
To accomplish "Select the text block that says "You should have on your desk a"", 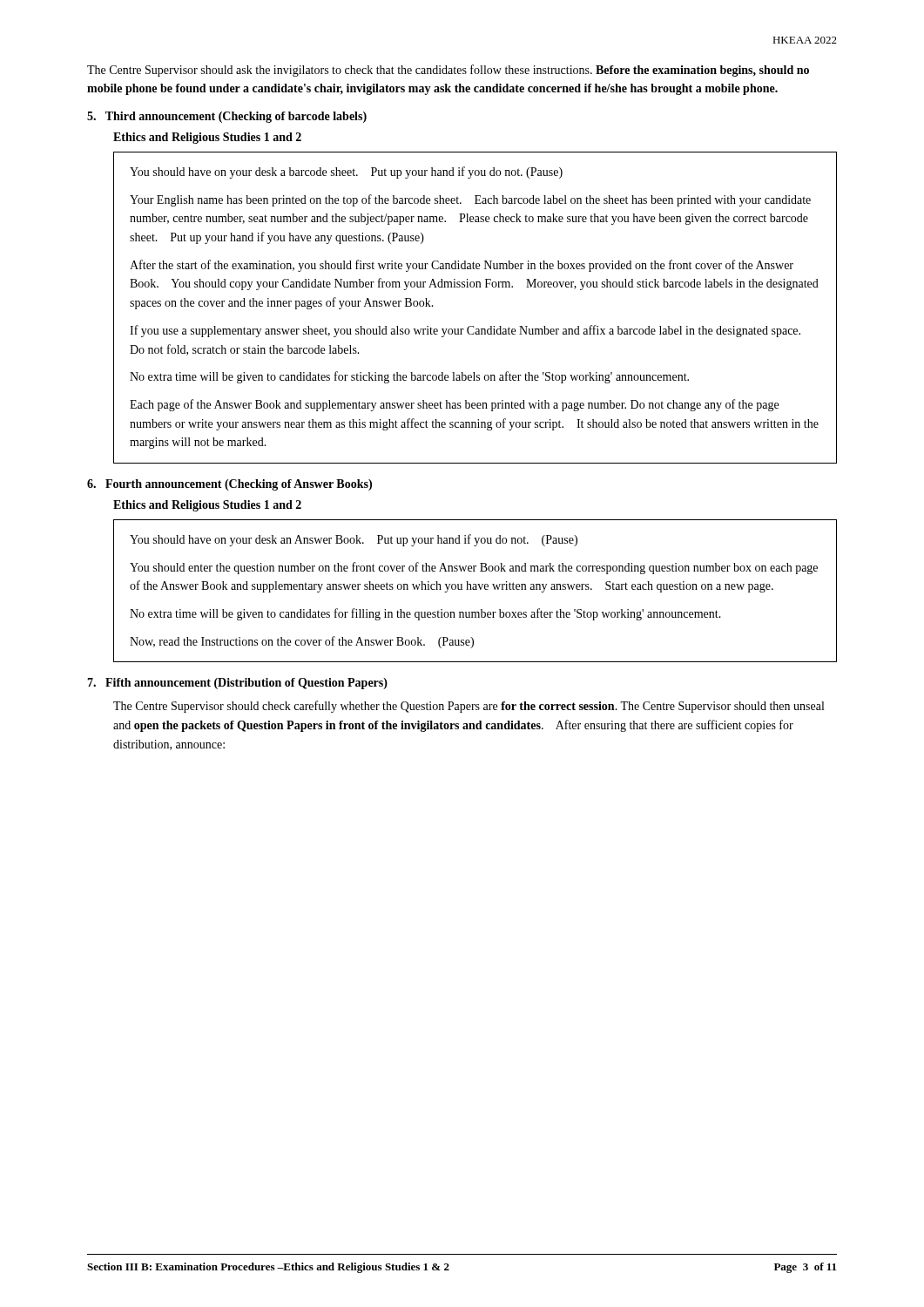I will click(x=346, y=173).
